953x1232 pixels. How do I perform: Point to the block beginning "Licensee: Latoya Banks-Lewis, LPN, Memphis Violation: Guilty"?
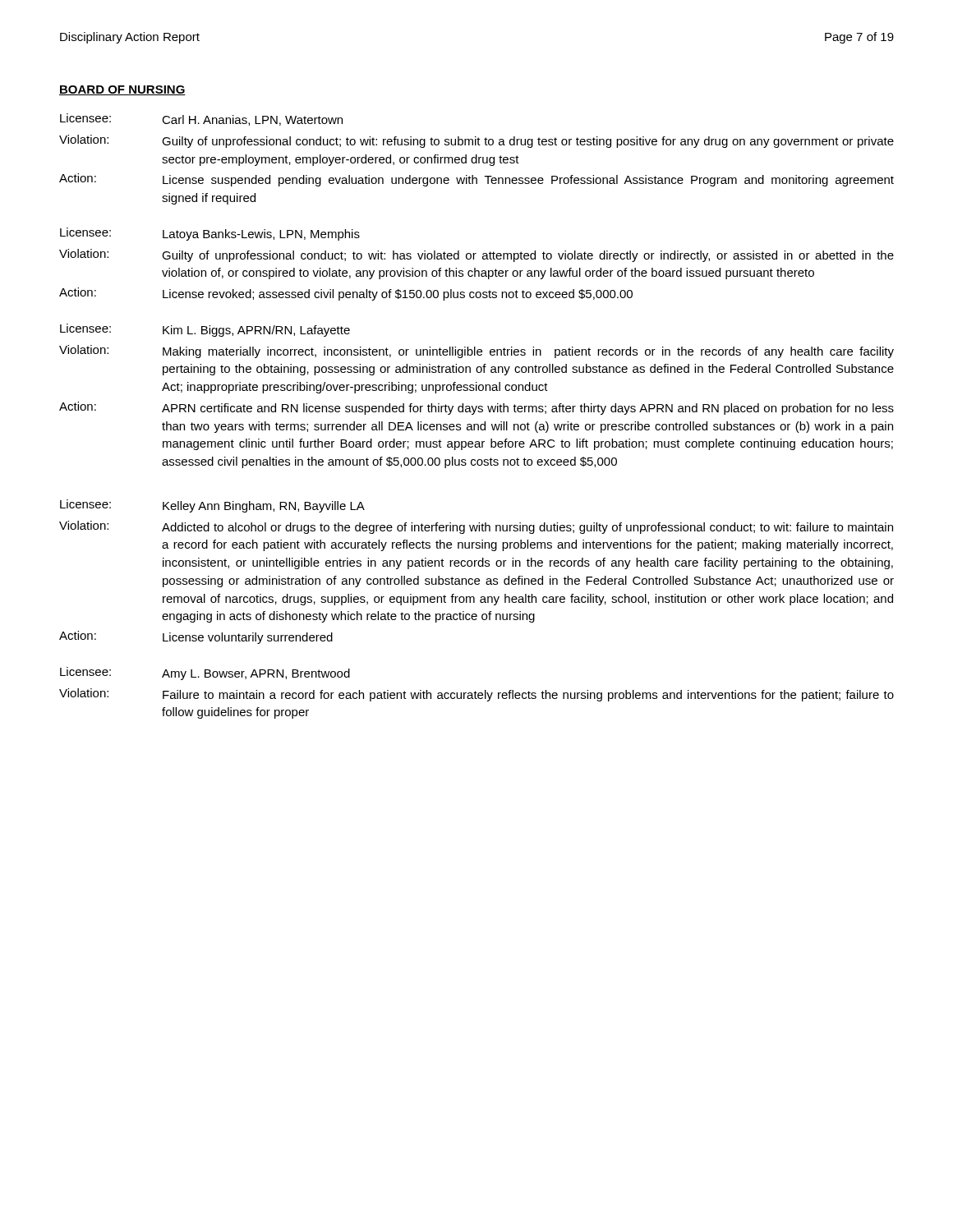coord(476,264)
